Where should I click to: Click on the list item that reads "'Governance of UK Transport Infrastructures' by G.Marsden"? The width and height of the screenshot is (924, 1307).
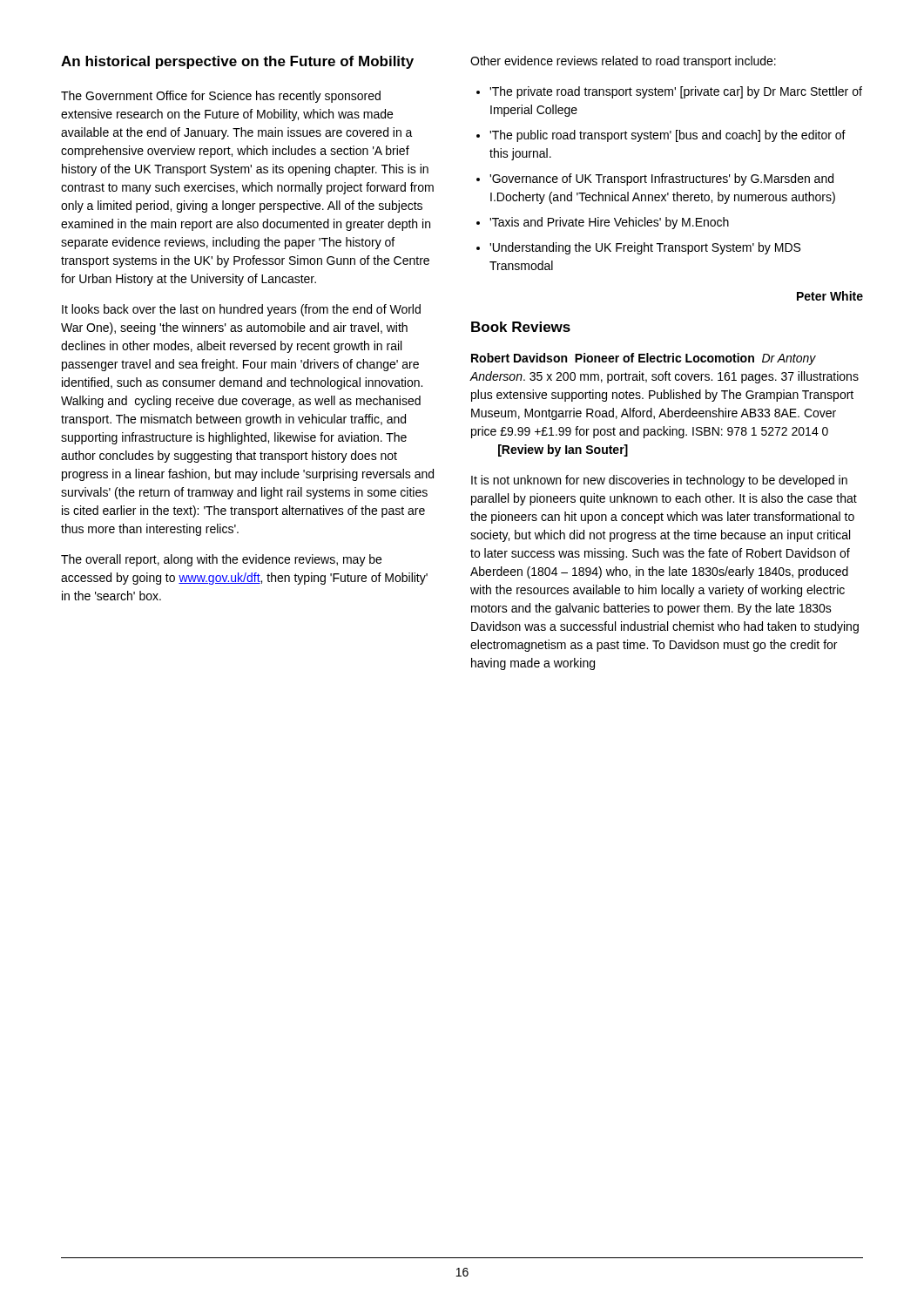(x=663, y=188)
